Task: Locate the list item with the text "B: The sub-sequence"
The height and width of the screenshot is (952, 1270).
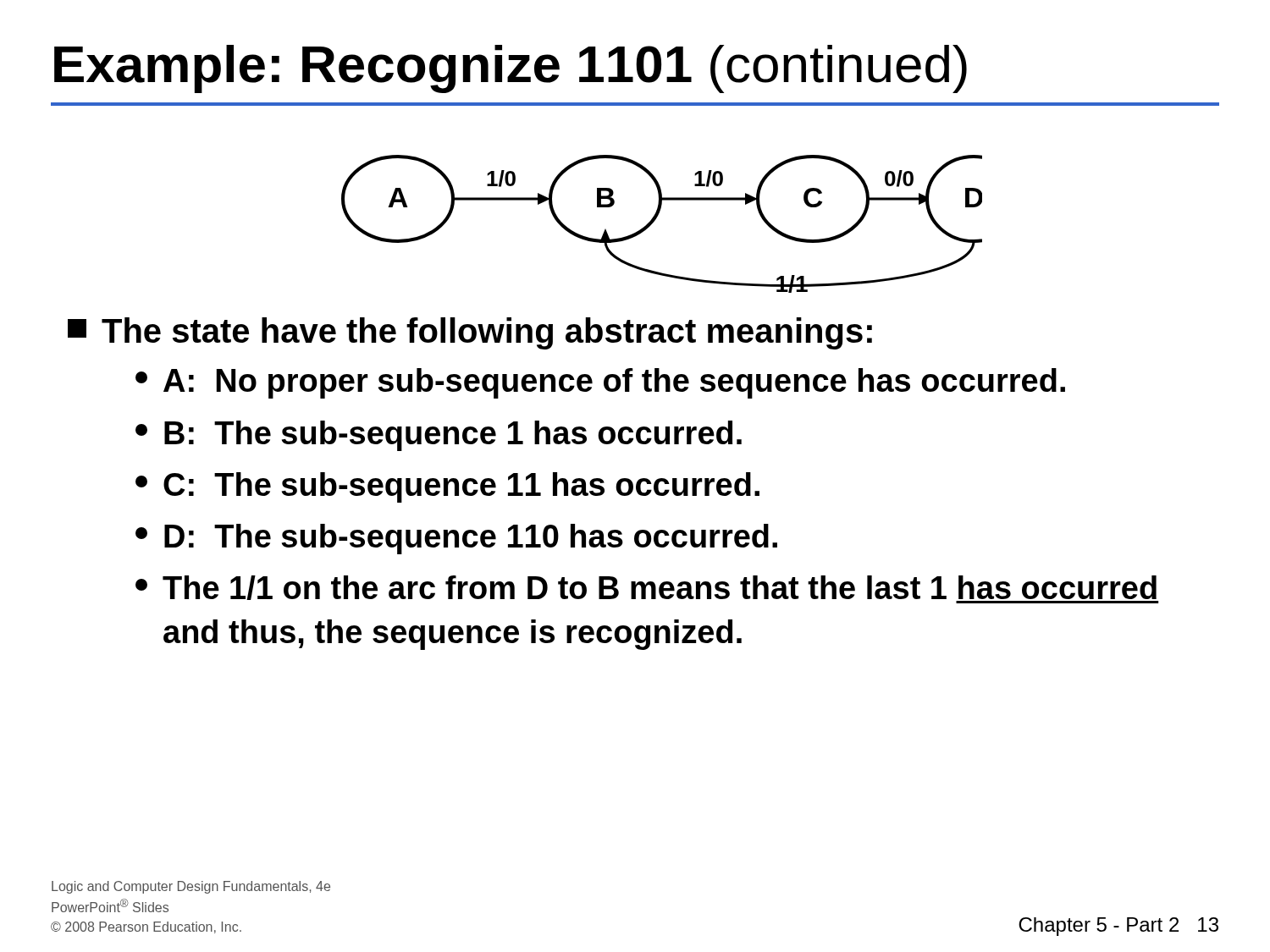Action: click(x=440, y=433)
